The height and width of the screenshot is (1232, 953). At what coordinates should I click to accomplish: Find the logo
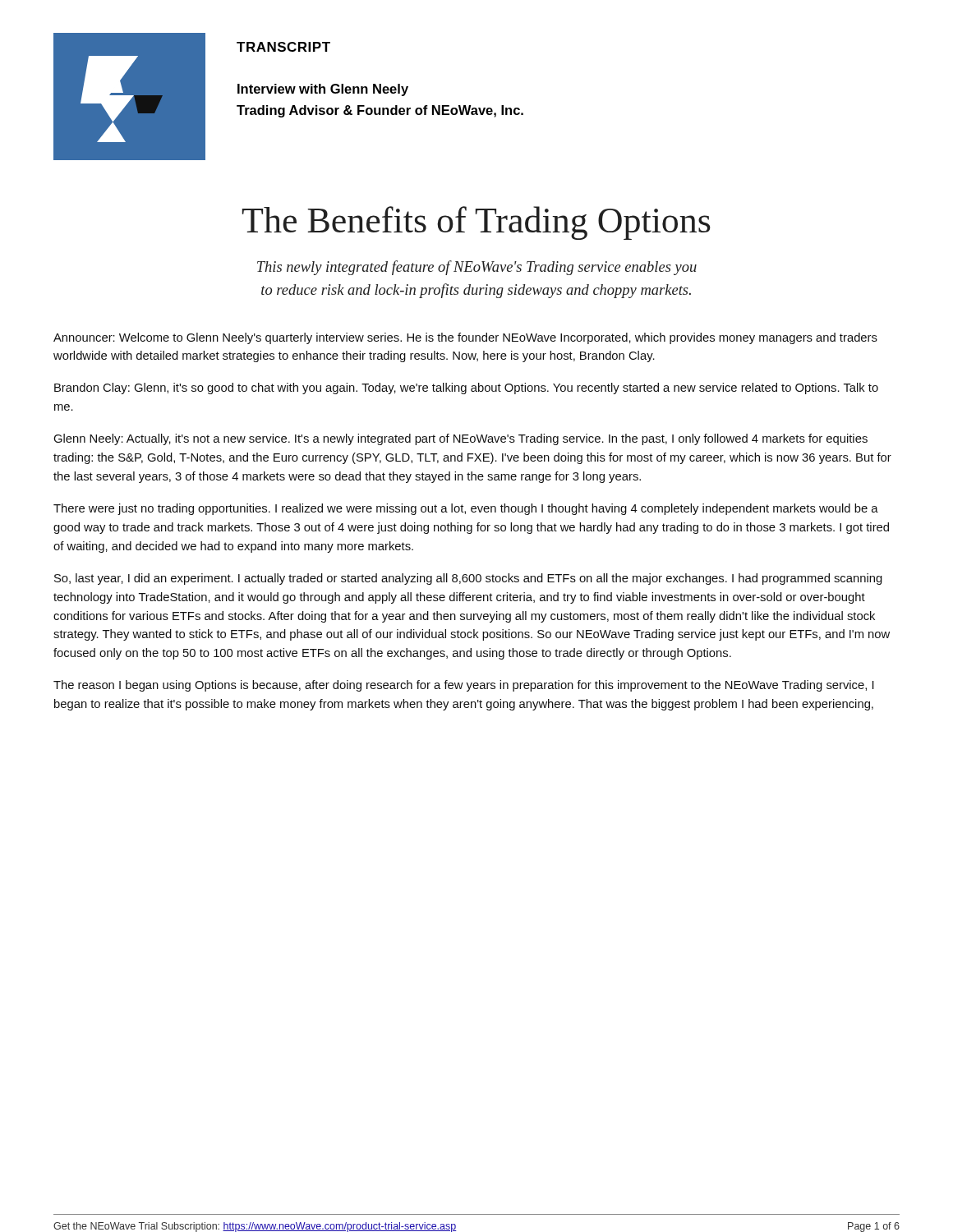[x=129, y=97]
